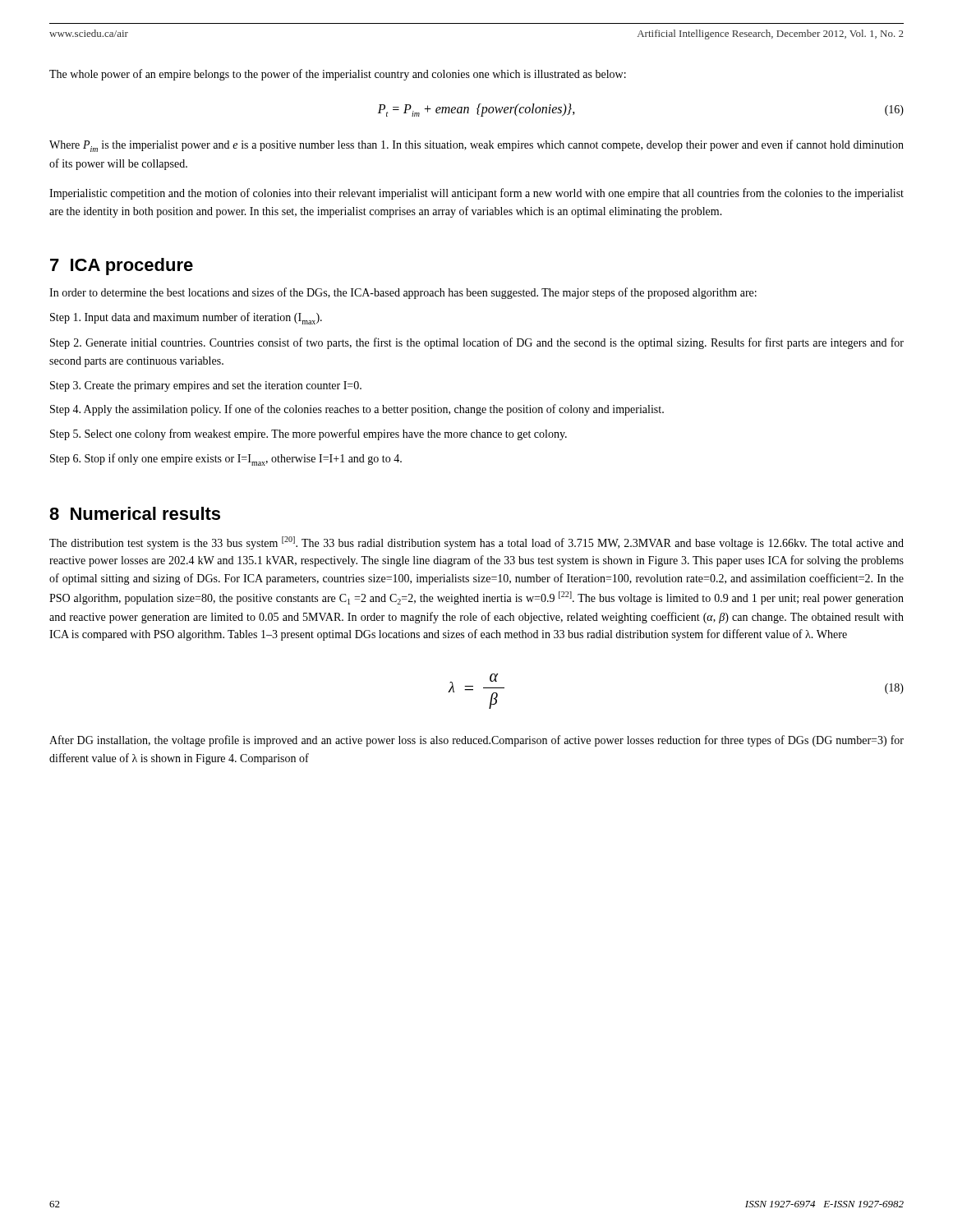Screen dimensions: 1232x953
Task: Point to the block beginning "Step 3. Create the"
Action: click(206, 385)
